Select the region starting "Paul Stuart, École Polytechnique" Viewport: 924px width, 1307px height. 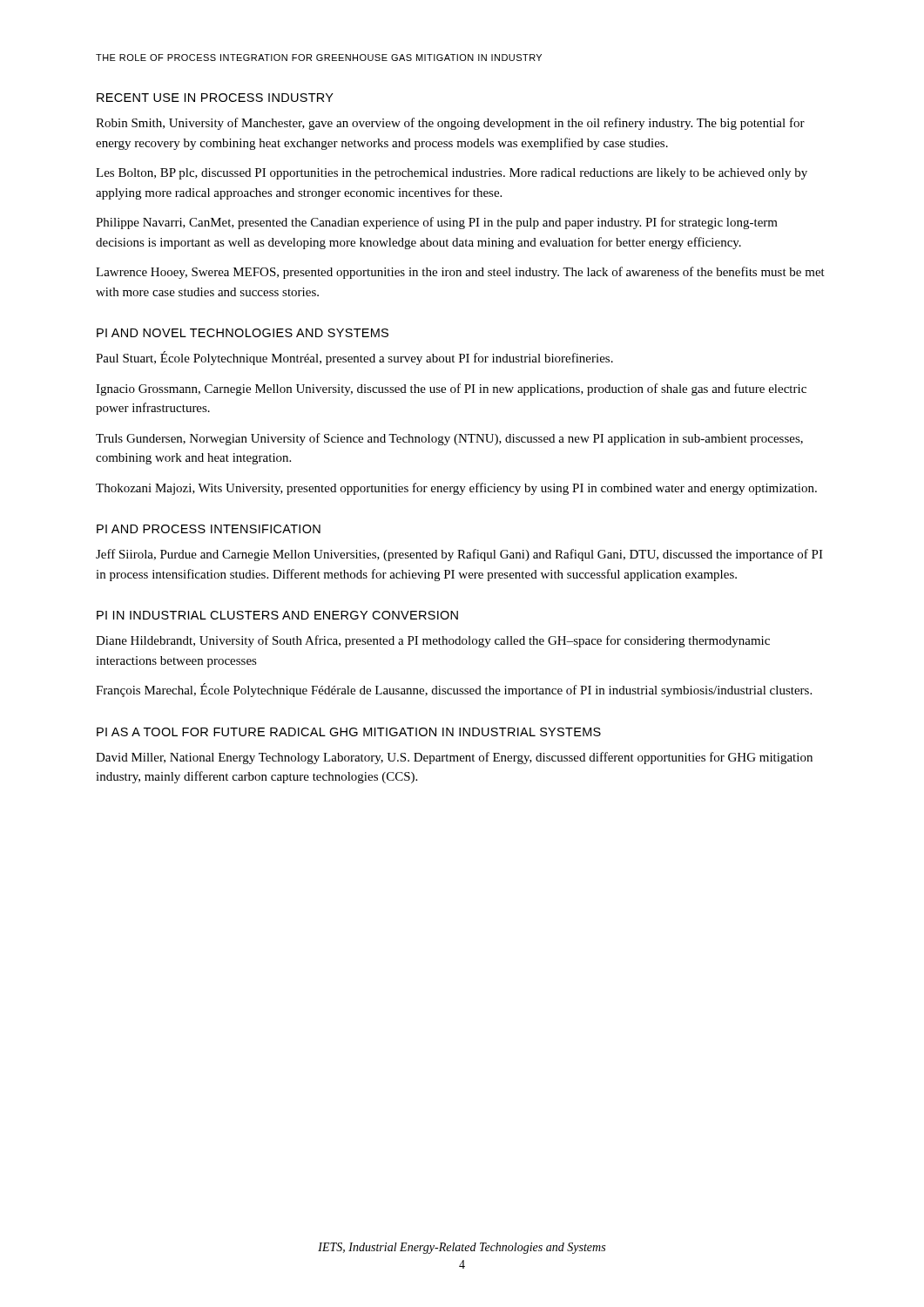[355, 358]
